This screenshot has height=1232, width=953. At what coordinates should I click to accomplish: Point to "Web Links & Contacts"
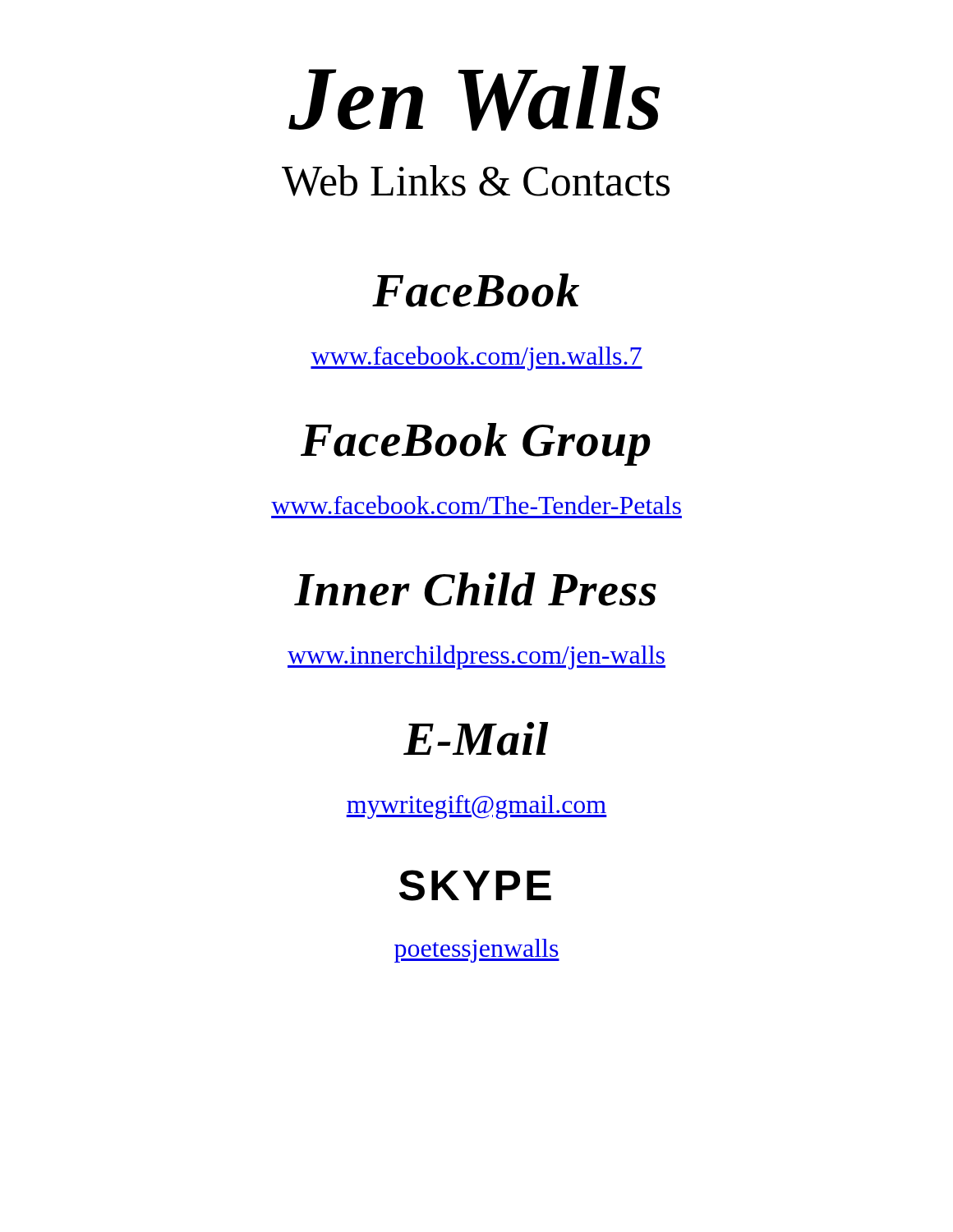pyautogui.click(x=476, y=193)
